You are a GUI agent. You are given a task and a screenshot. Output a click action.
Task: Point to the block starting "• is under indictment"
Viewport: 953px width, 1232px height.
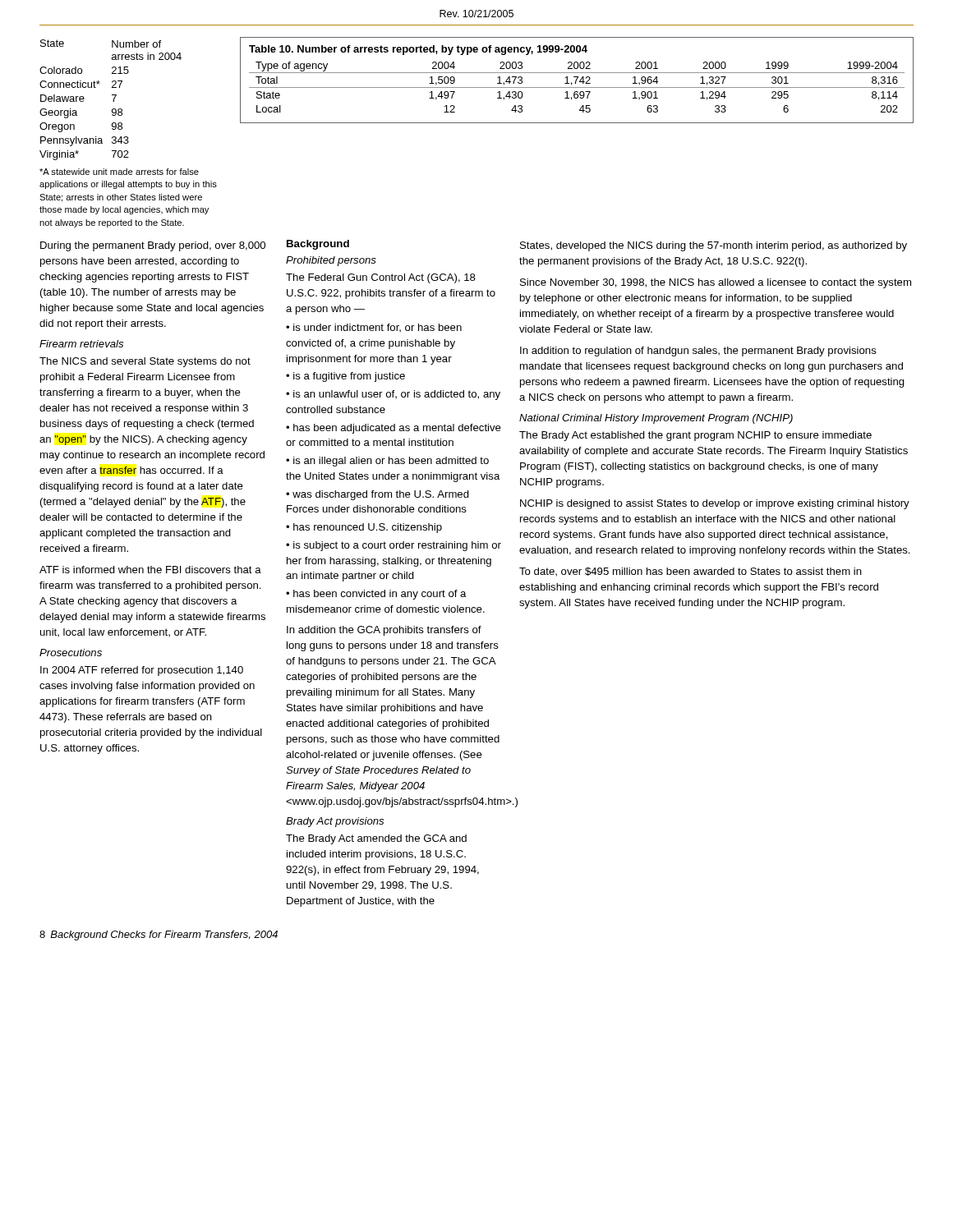click(x=374, y=343)
